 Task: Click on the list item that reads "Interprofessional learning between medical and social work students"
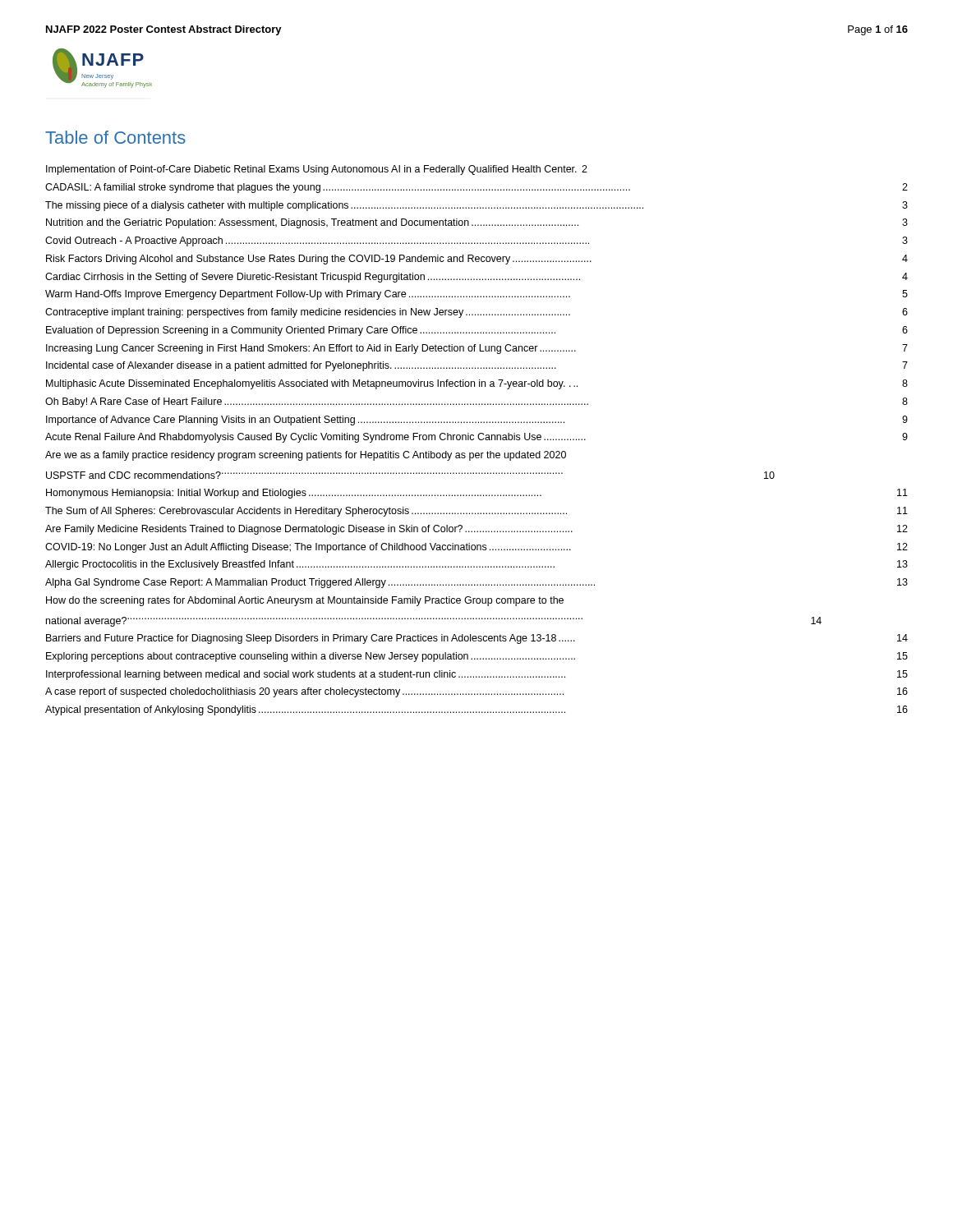coord(476,674)
